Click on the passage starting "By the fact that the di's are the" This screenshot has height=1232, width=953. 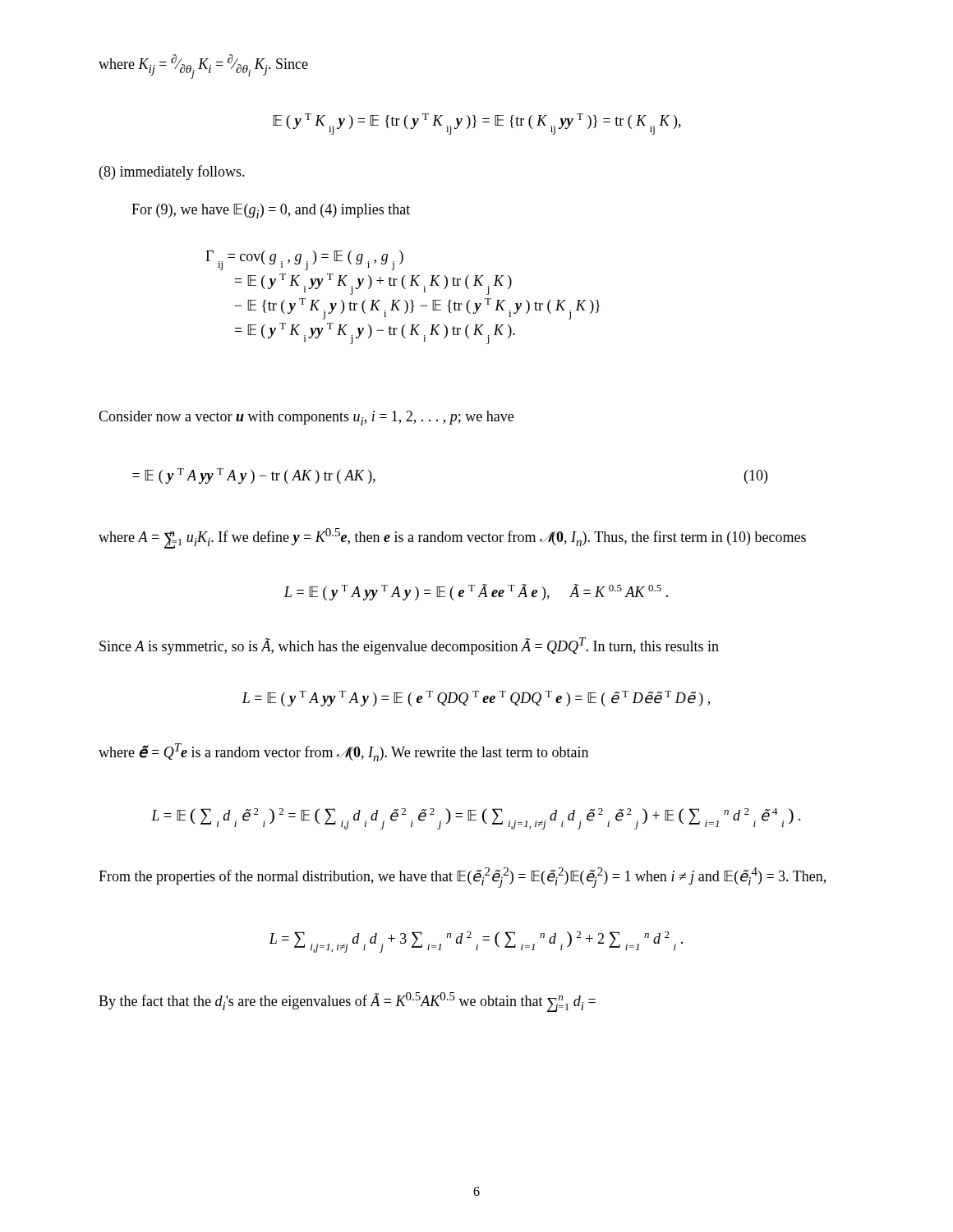[x=347, y=1001]
